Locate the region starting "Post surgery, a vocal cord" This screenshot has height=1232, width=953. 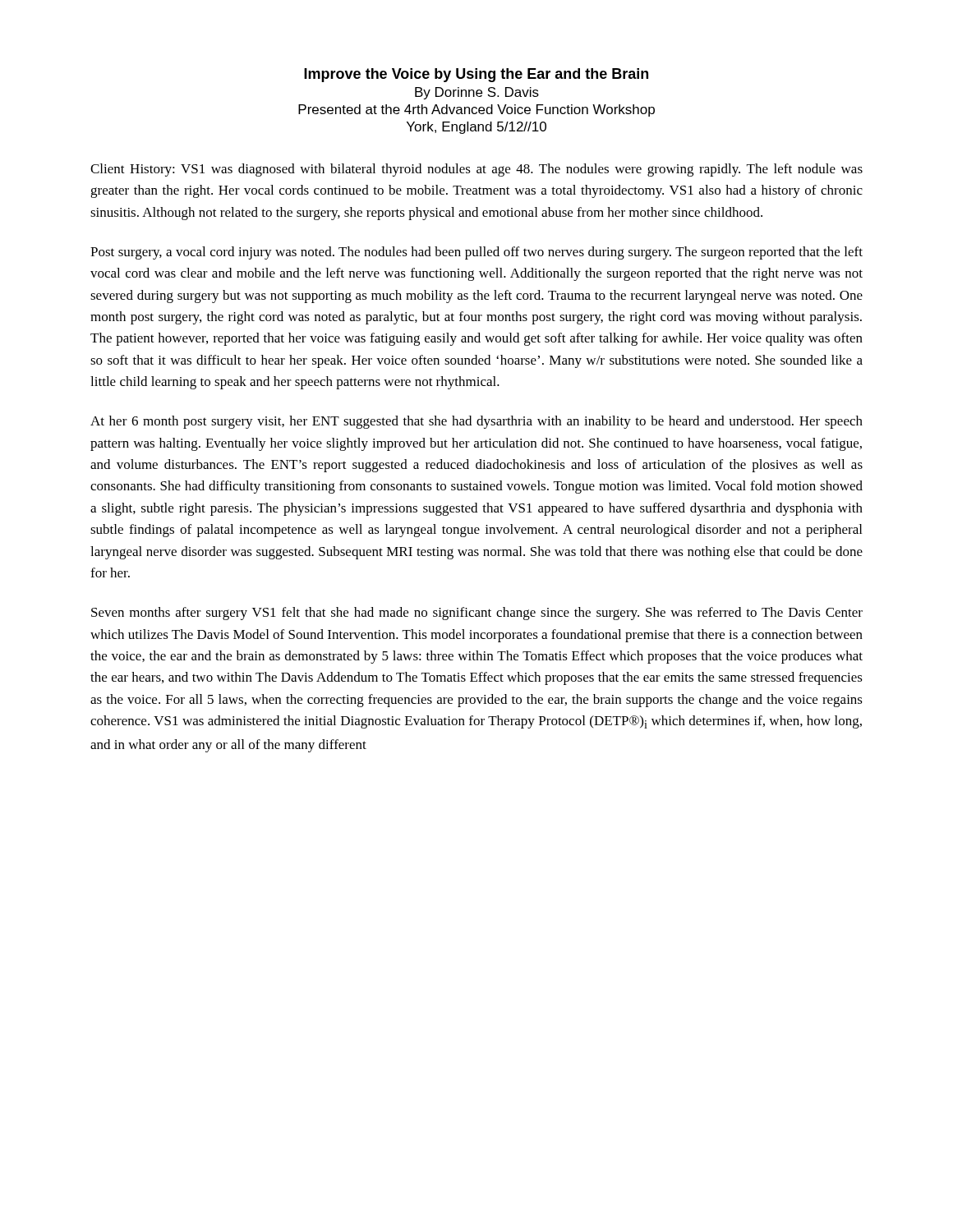tap(476, 317)
